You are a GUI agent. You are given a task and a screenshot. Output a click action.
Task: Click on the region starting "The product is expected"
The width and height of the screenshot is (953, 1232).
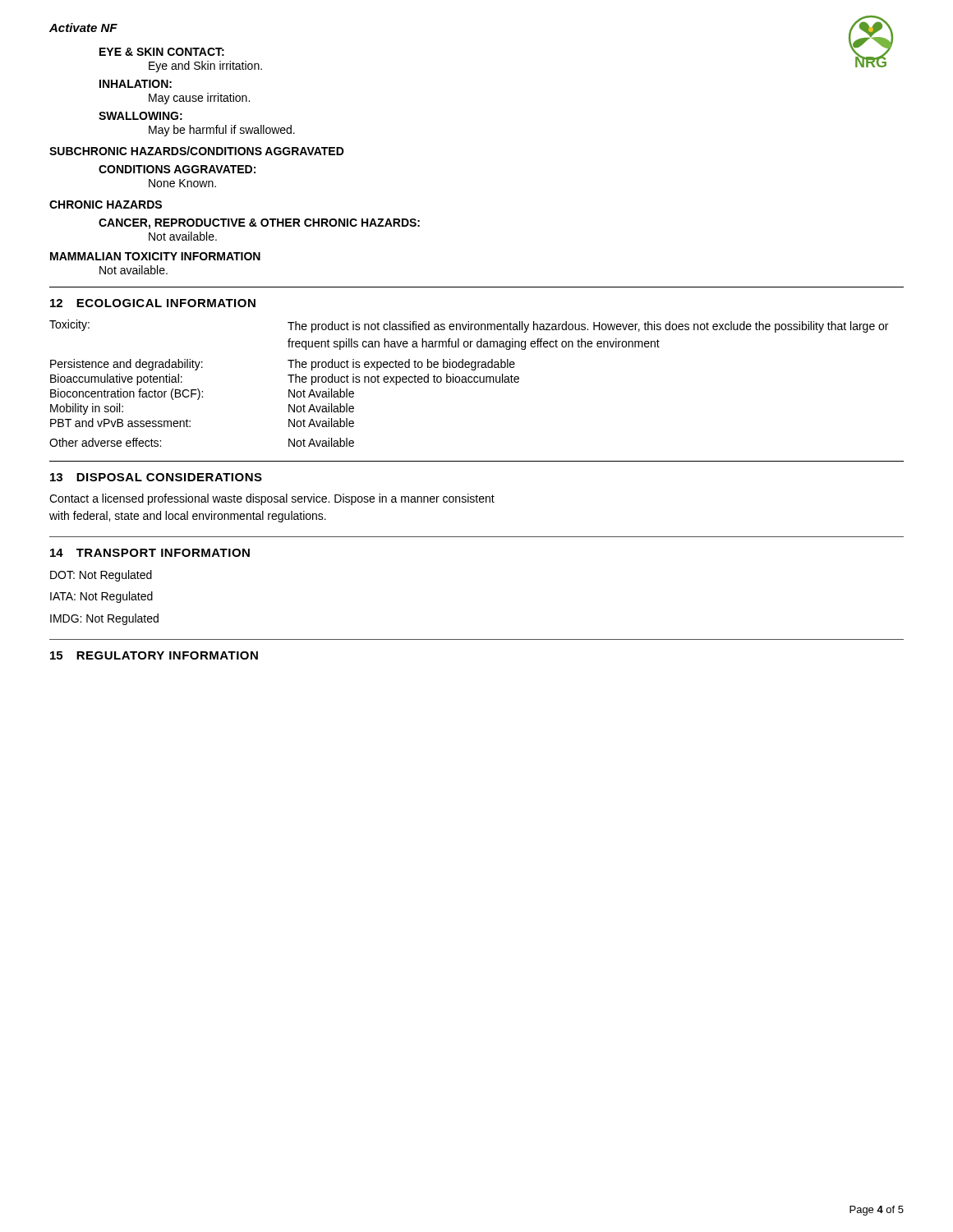(401, 364)
